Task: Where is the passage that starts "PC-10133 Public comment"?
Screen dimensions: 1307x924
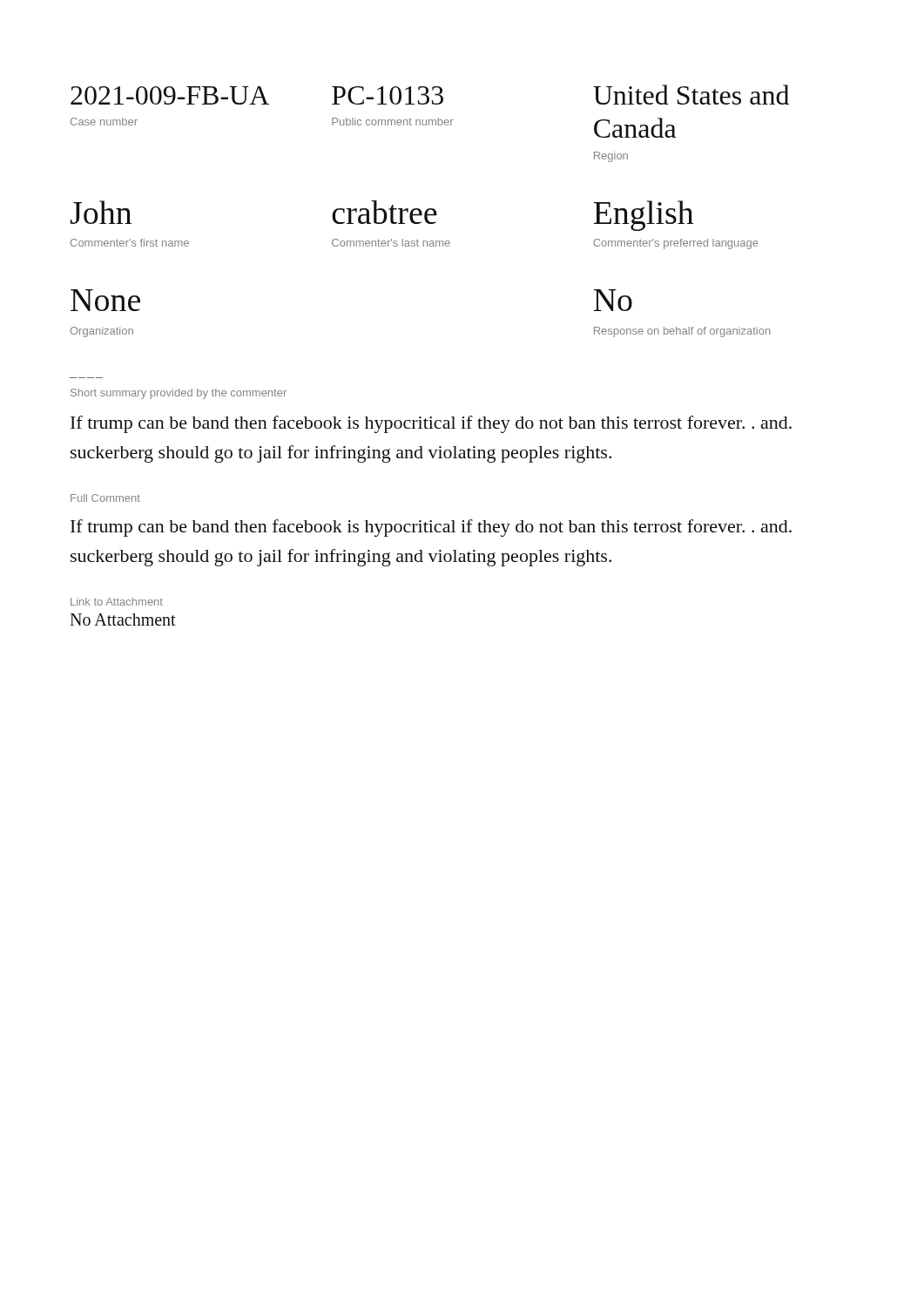Action: pyautogui.click(x=388, y=95)
